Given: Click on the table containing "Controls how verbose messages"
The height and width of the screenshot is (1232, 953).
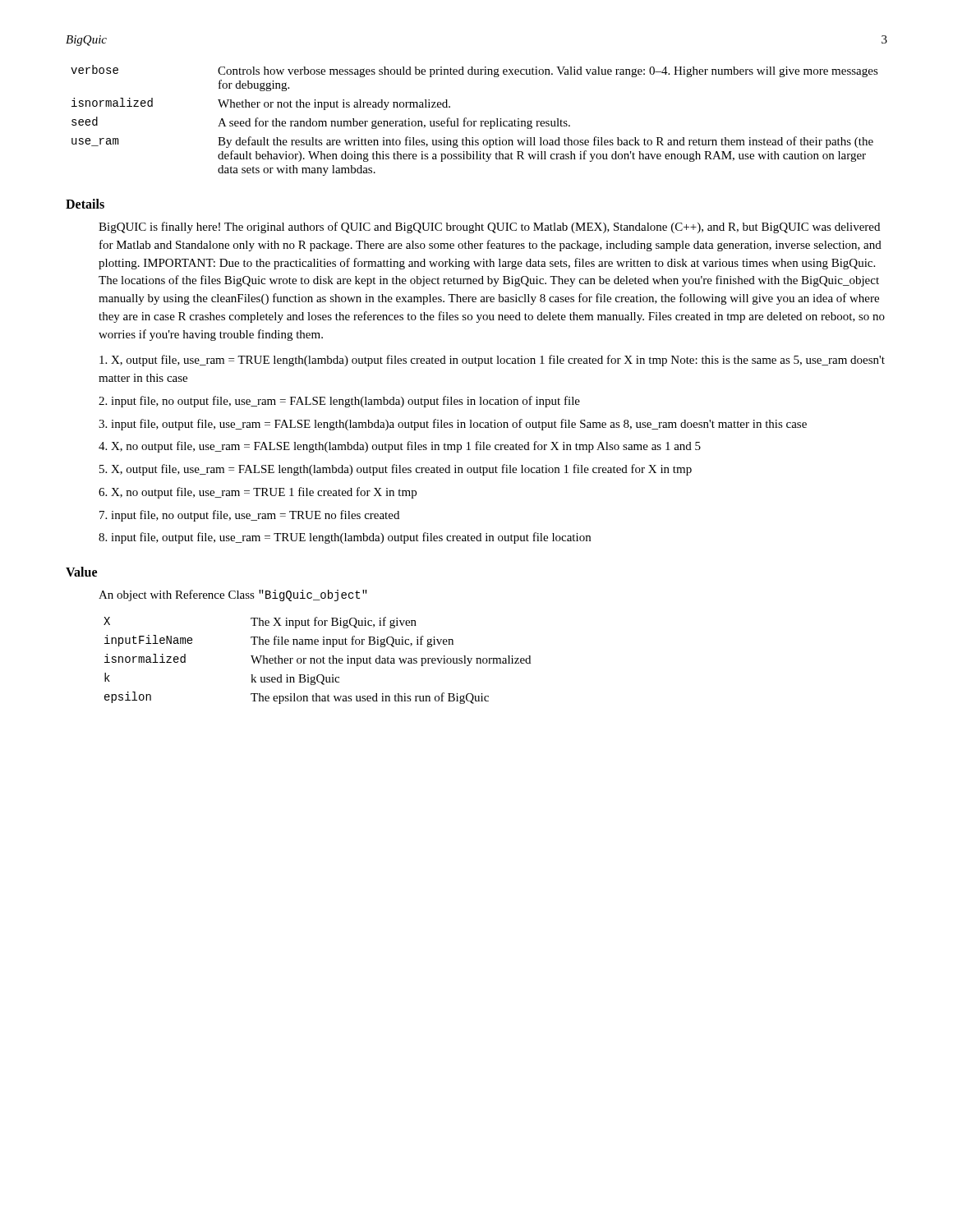Looking at the screenshot, I should tap(476, 120).
